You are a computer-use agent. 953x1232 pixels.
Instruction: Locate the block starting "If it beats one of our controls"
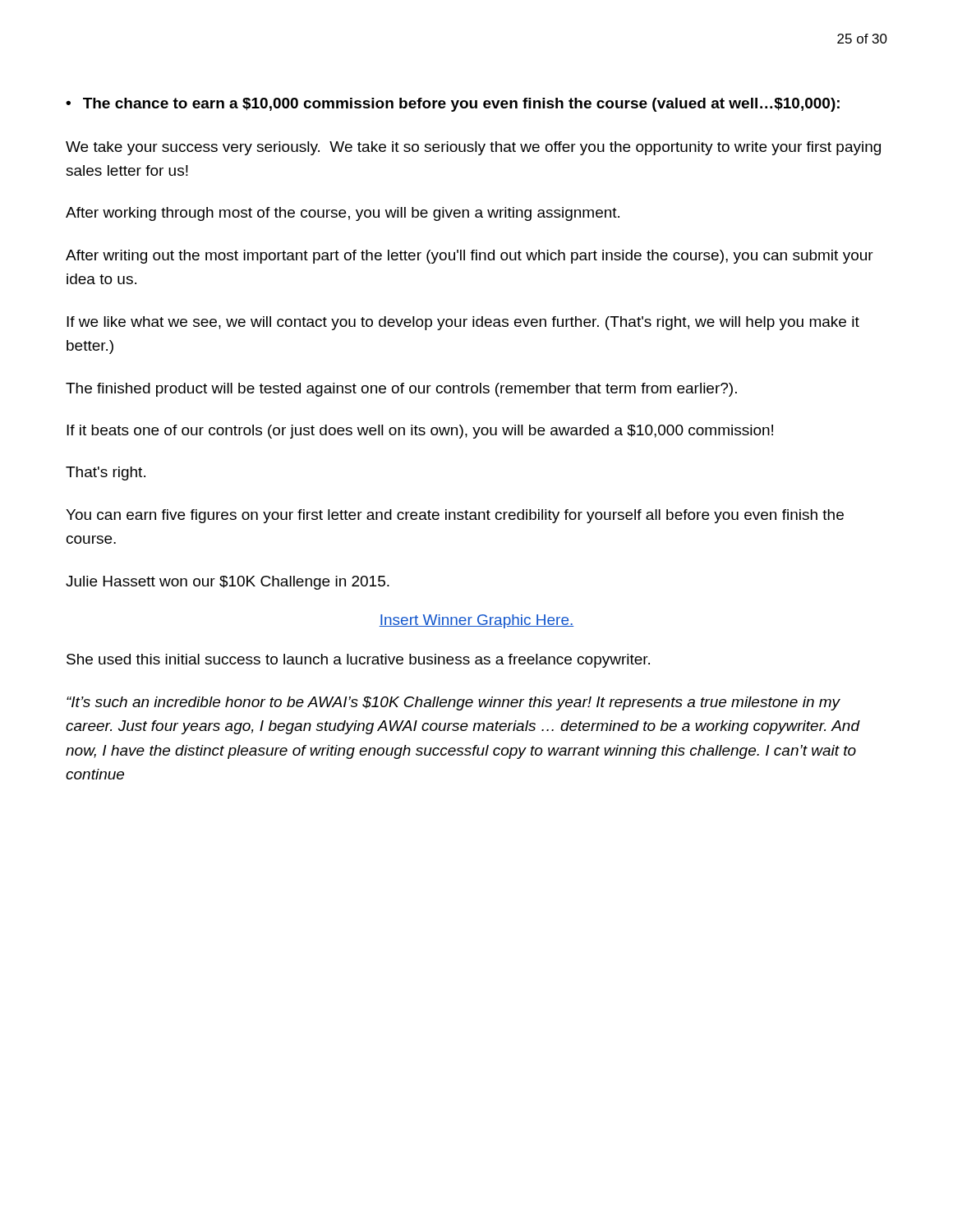[420, 430]
